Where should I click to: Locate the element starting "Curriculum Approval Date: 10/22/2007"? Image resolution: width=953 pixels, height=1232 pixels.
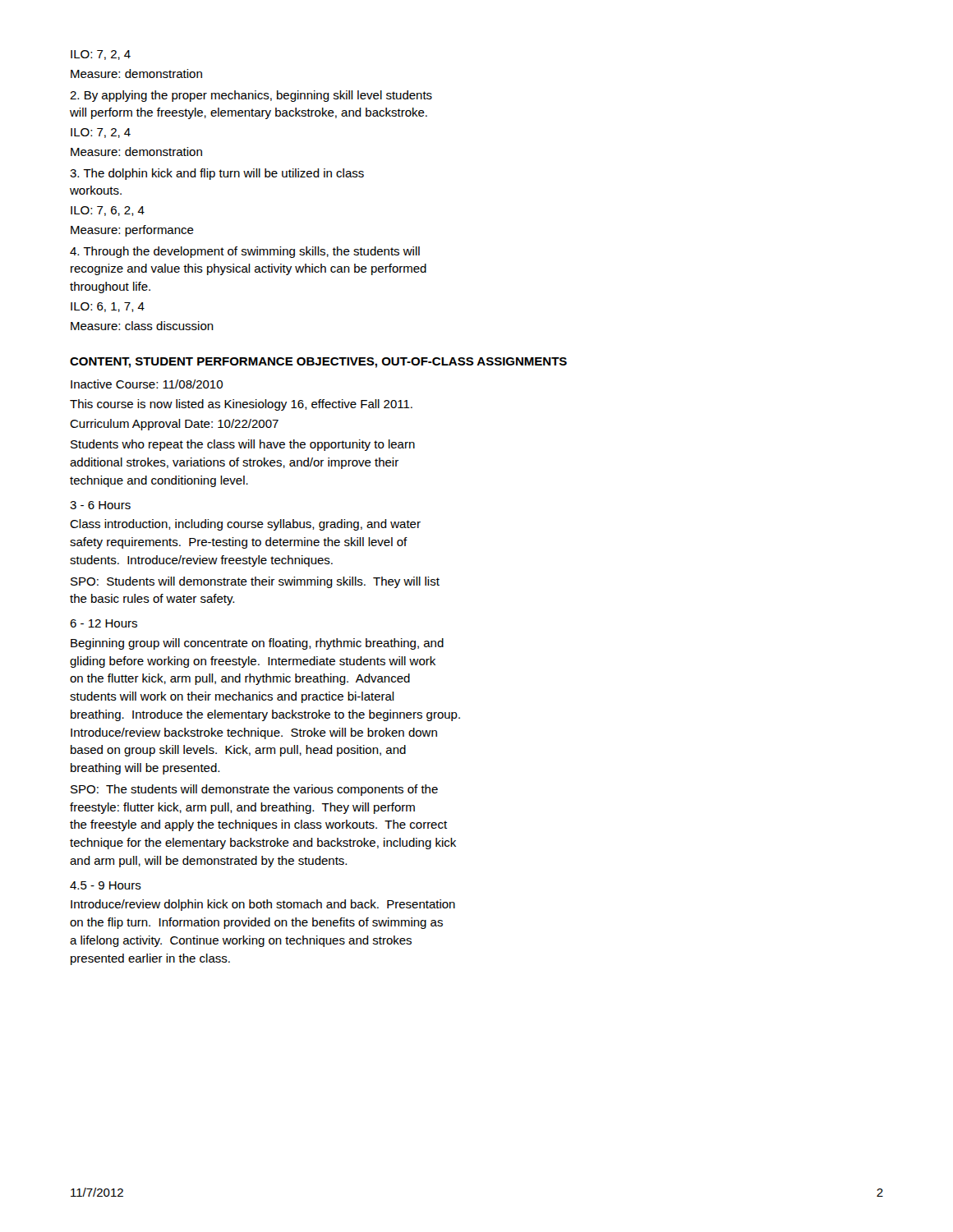point(174,423)
